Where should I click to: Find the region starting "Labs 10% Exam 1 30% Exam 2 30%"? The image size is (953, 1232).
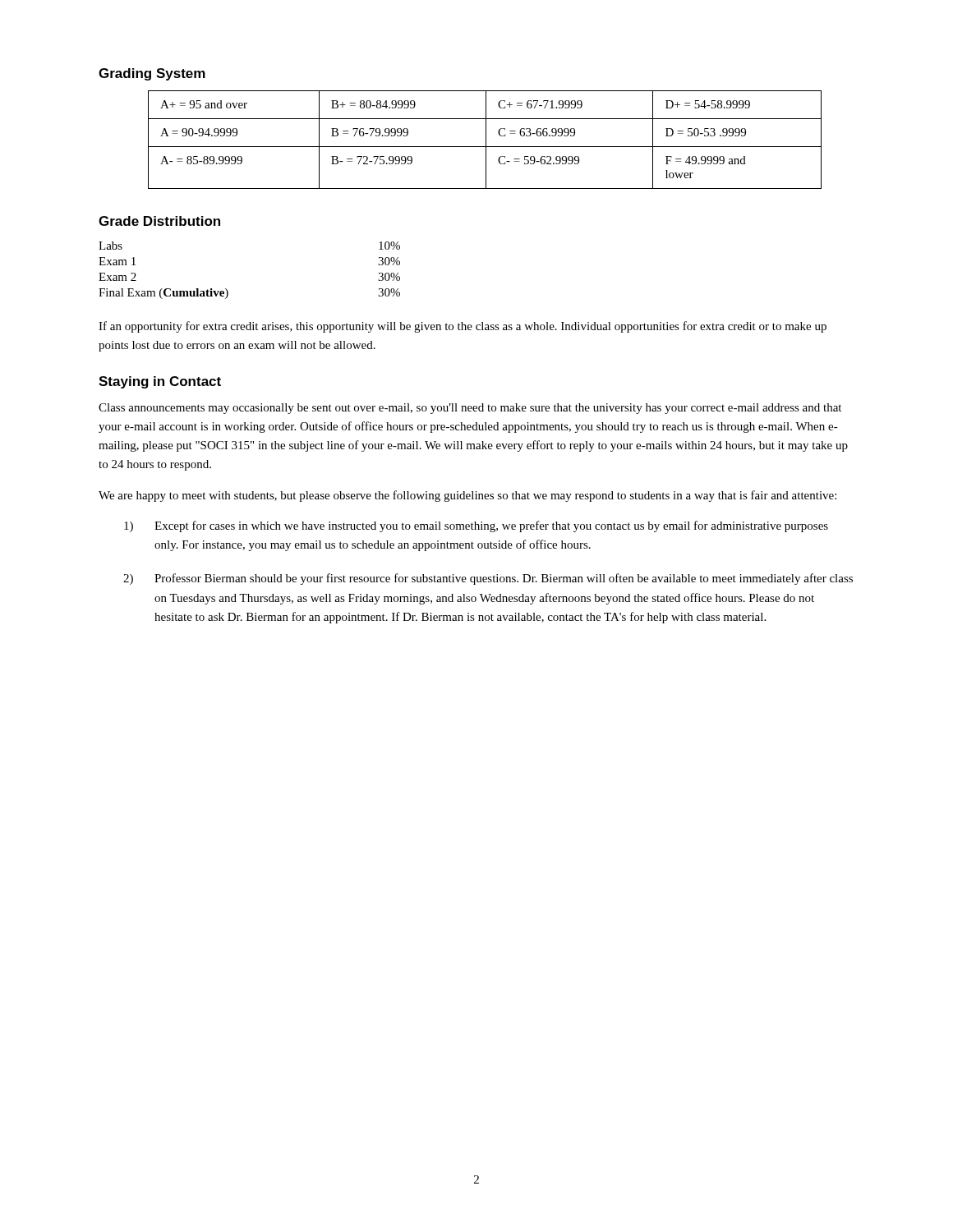(x=107, y=245)
